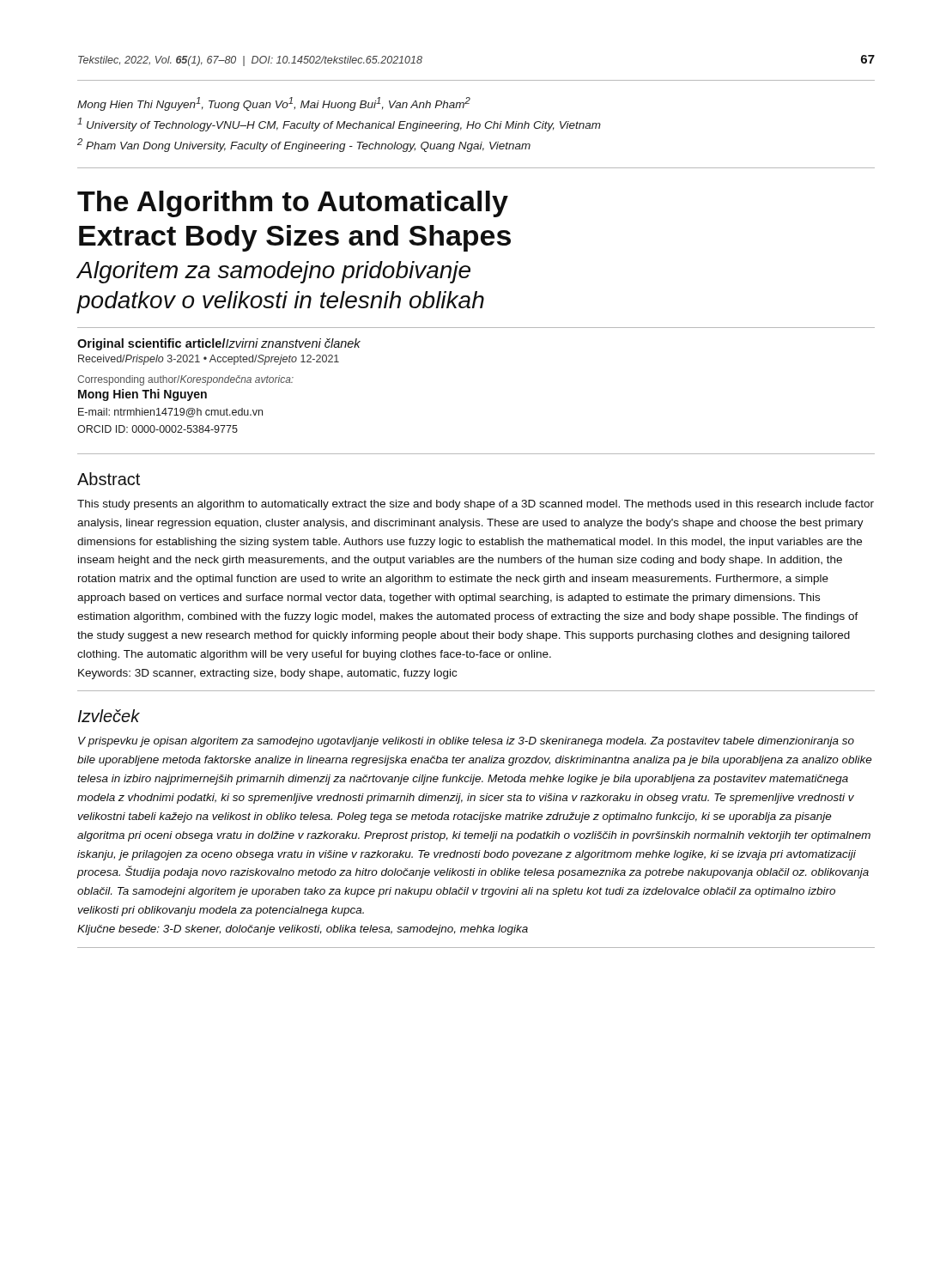The image size is (952, 1288).
Task: Navigate to the block starting "E-mail: ntrmhien14719@h cmut.edu.vn ORCID ID:"
Action: pos(170,421)
